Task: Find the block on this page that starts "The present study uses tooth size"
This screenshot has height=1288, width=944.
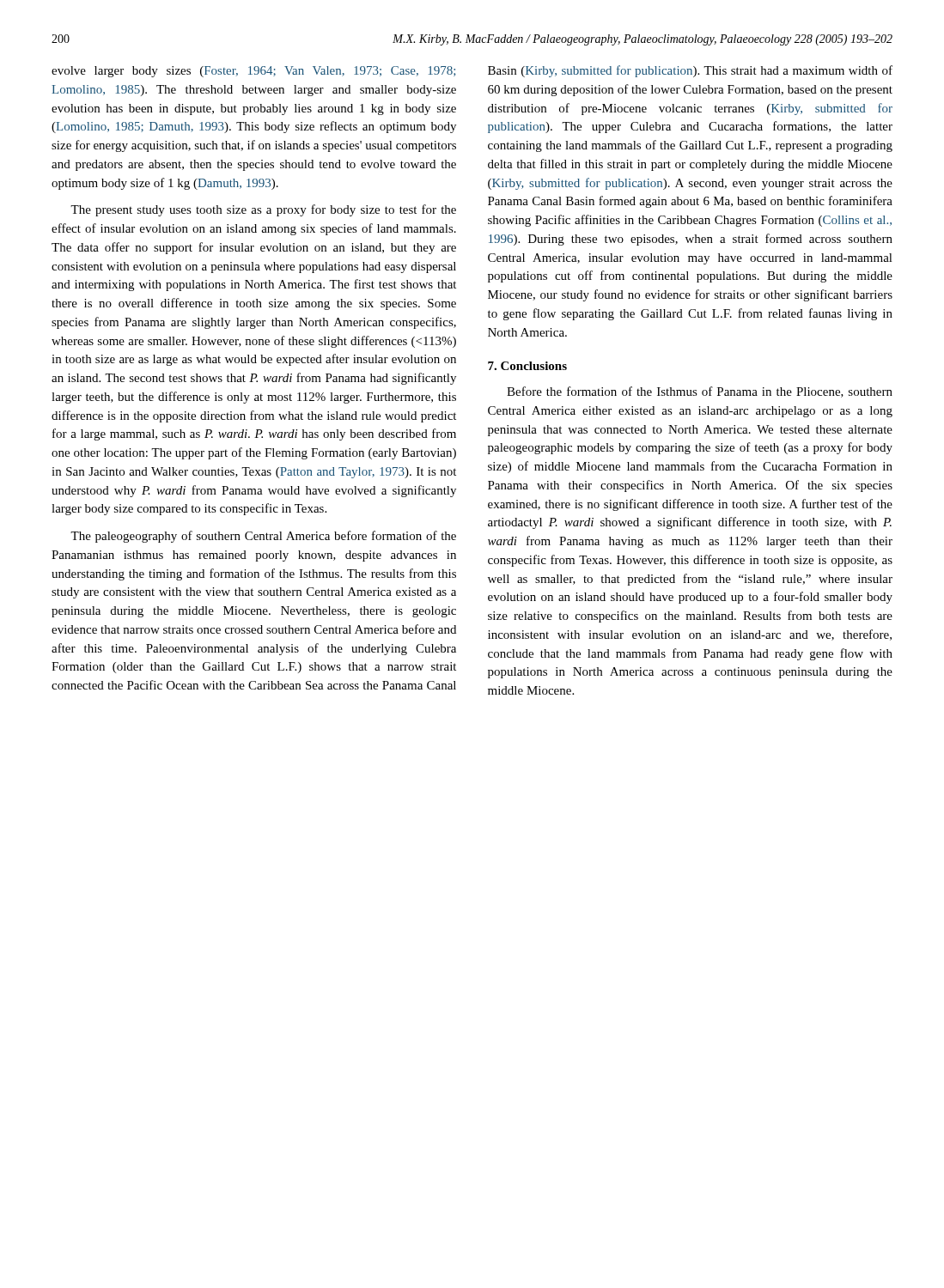Action: [254, 359]
